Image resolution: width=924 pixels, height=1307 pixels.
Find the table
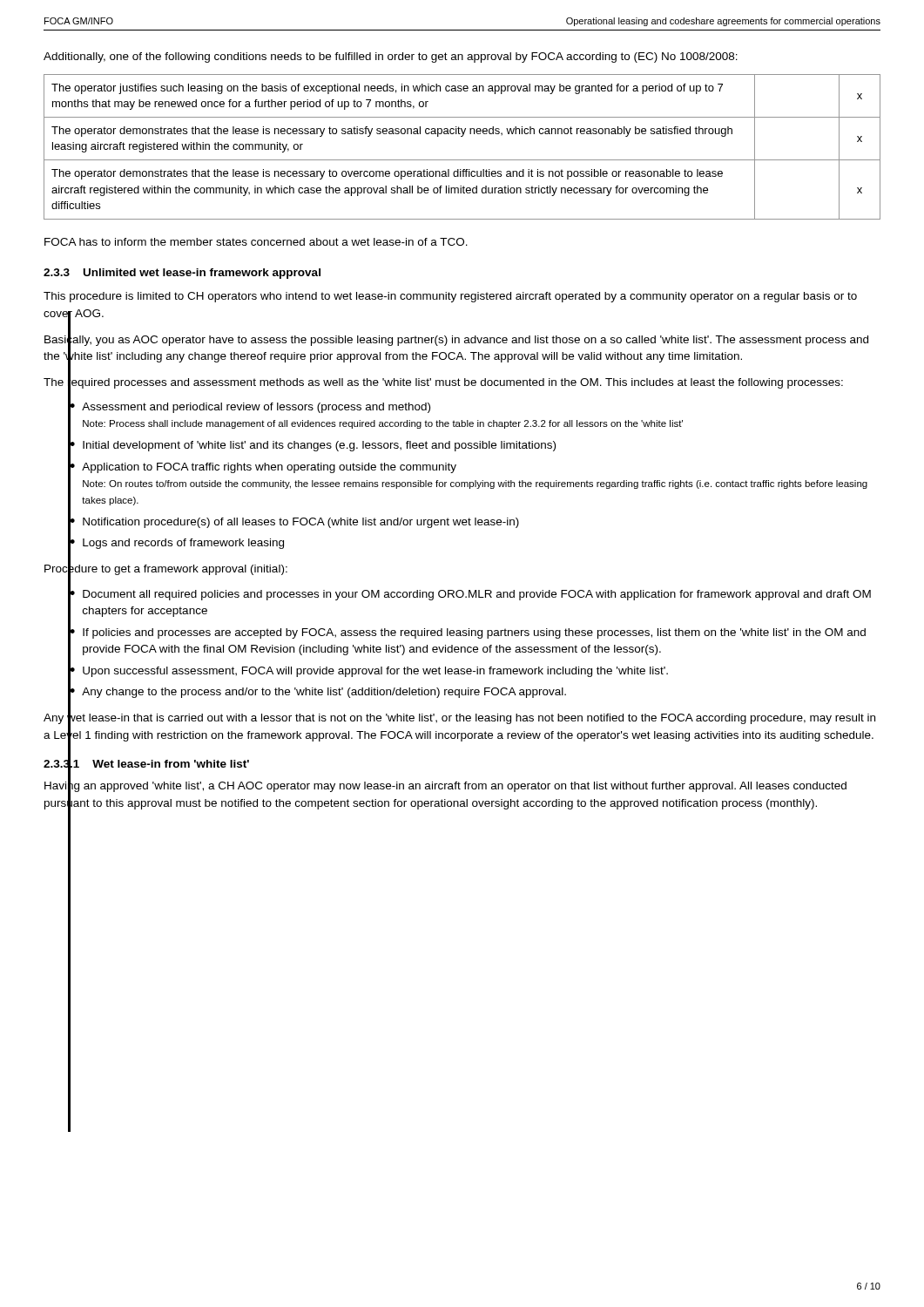462,147
